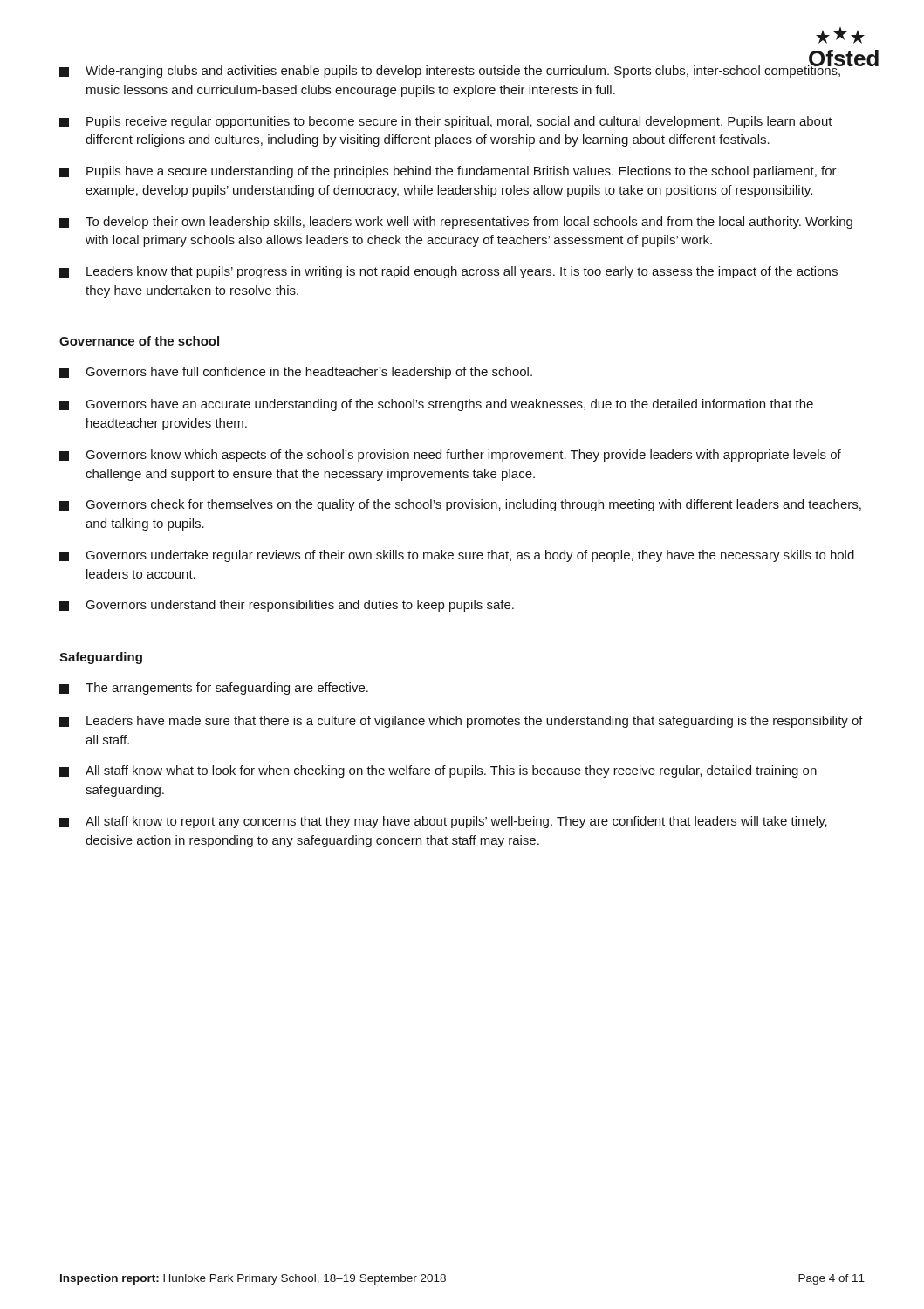
Task: Point to the block starting "All staff know to"
Action: coord(462,830)
